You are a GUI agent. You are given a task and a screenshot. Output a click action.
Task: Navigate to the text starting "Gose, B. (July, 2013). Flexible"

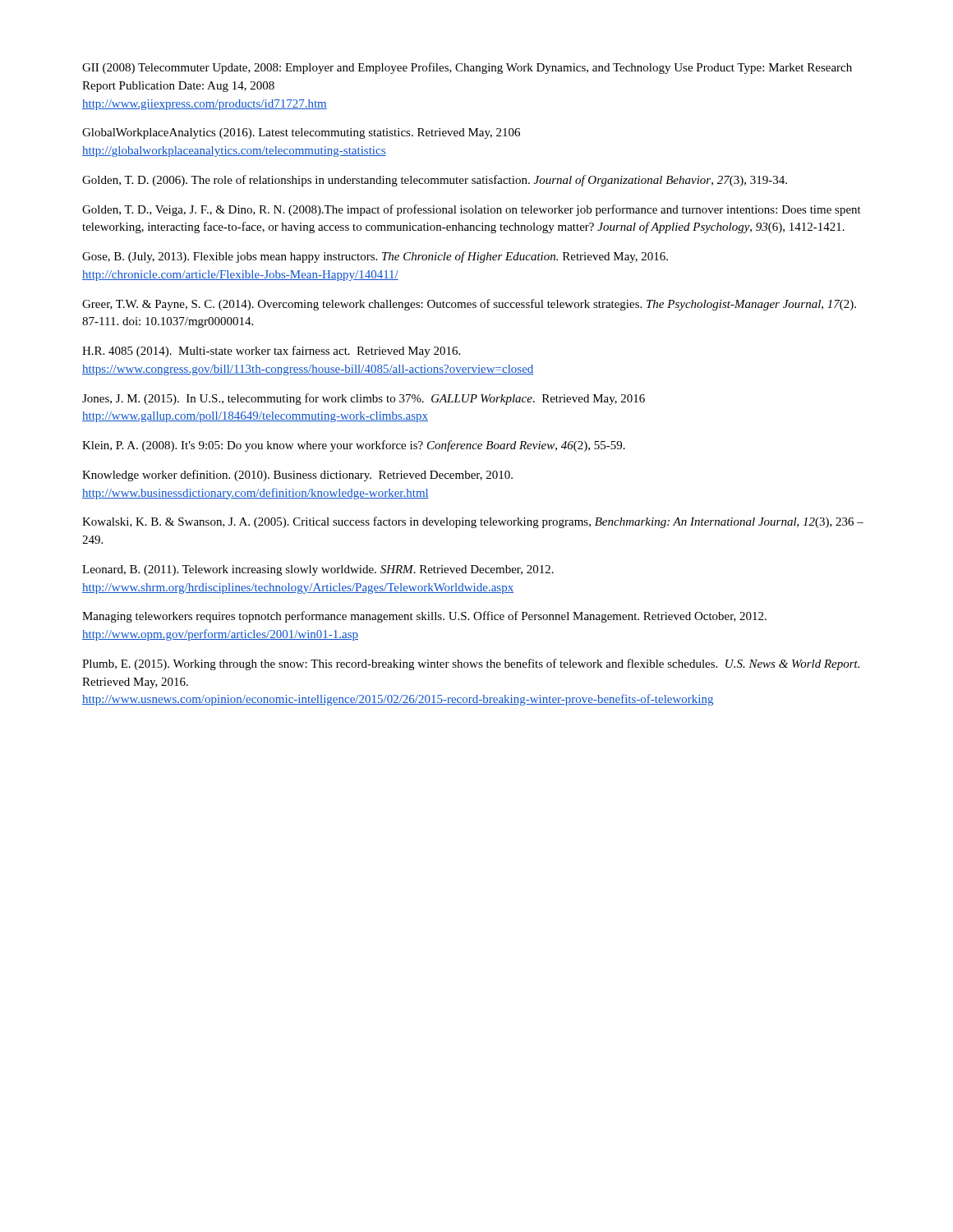(375, 265)
